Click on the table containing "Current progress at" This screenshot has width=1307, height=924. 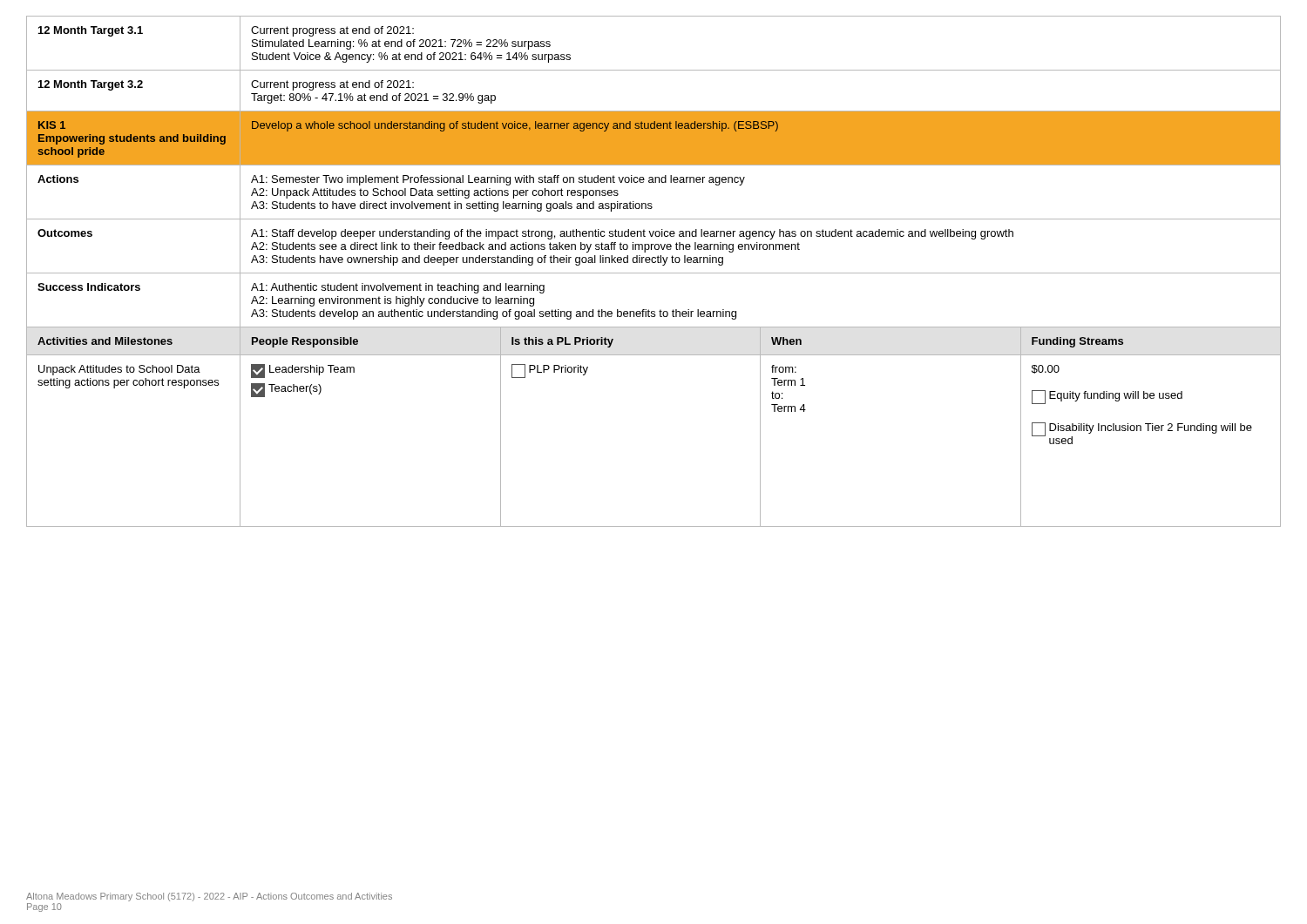pos(654,271)
